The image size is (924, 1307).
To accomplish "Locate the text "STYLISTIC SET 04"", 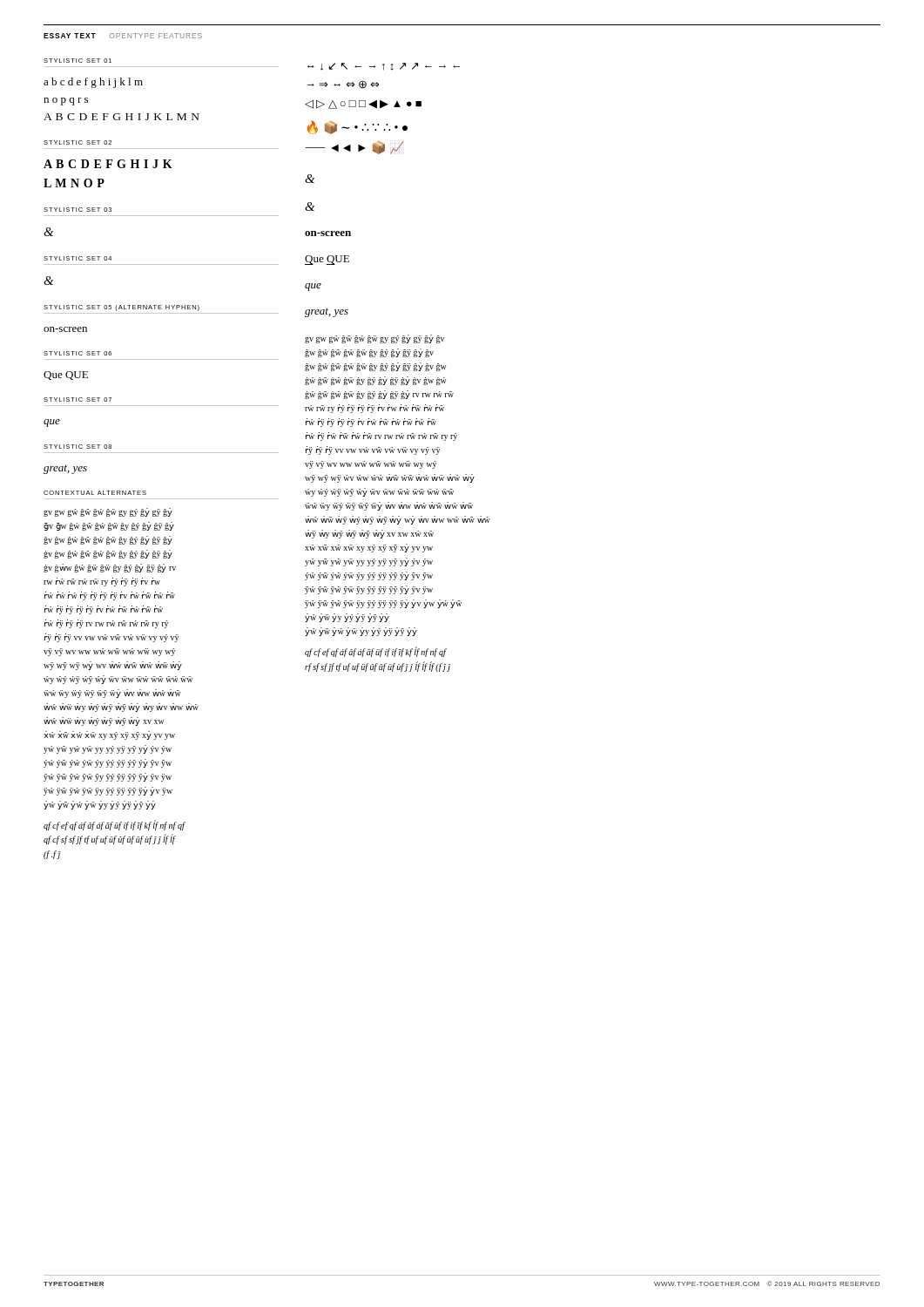I will click(x=78, y=258).
